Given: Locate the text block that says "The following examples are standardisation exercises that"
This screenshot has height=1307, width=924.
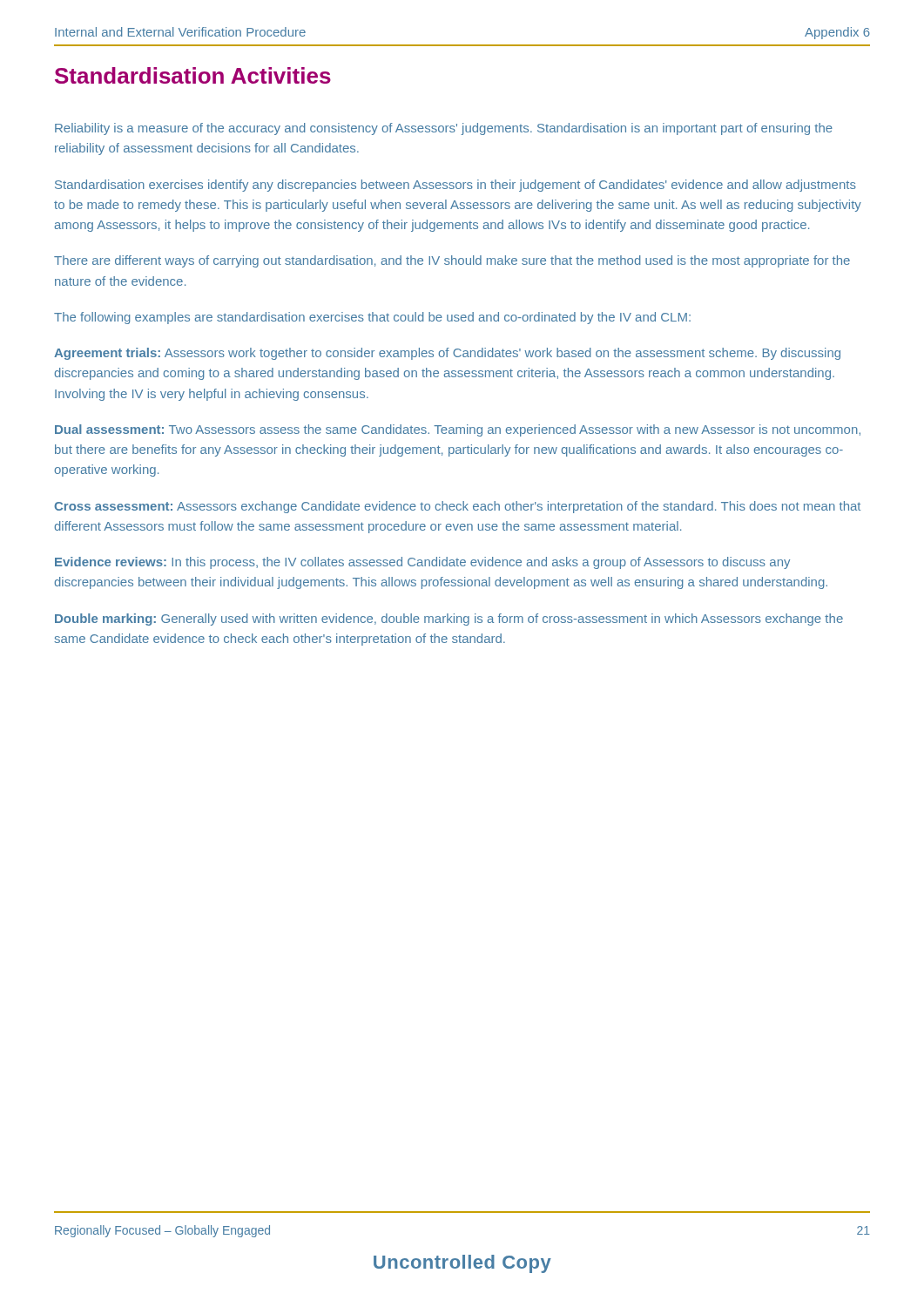Looking at the screenshot, I should (462, 317).
